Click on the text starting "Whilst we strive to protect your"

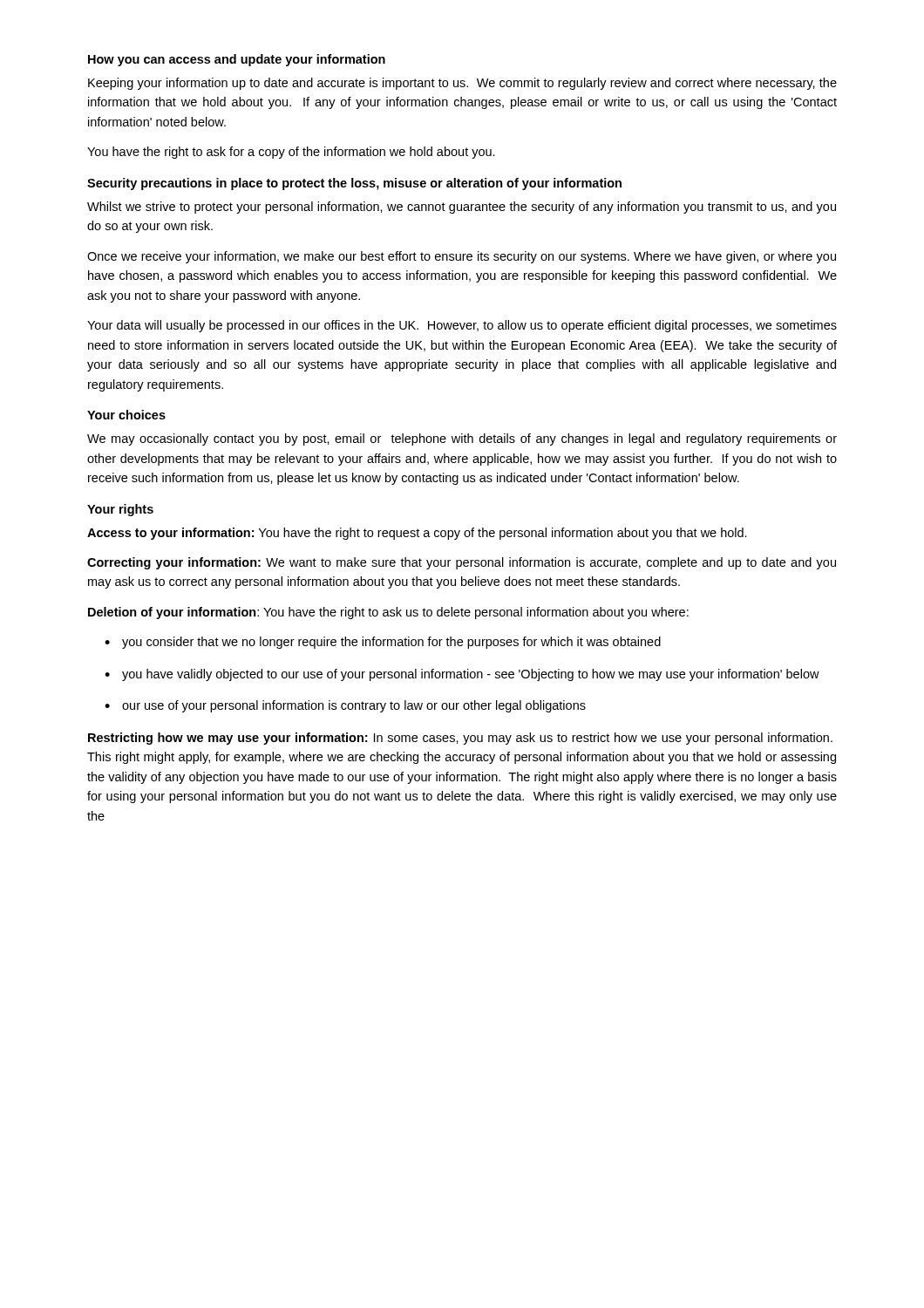click(x=462, y=216)
